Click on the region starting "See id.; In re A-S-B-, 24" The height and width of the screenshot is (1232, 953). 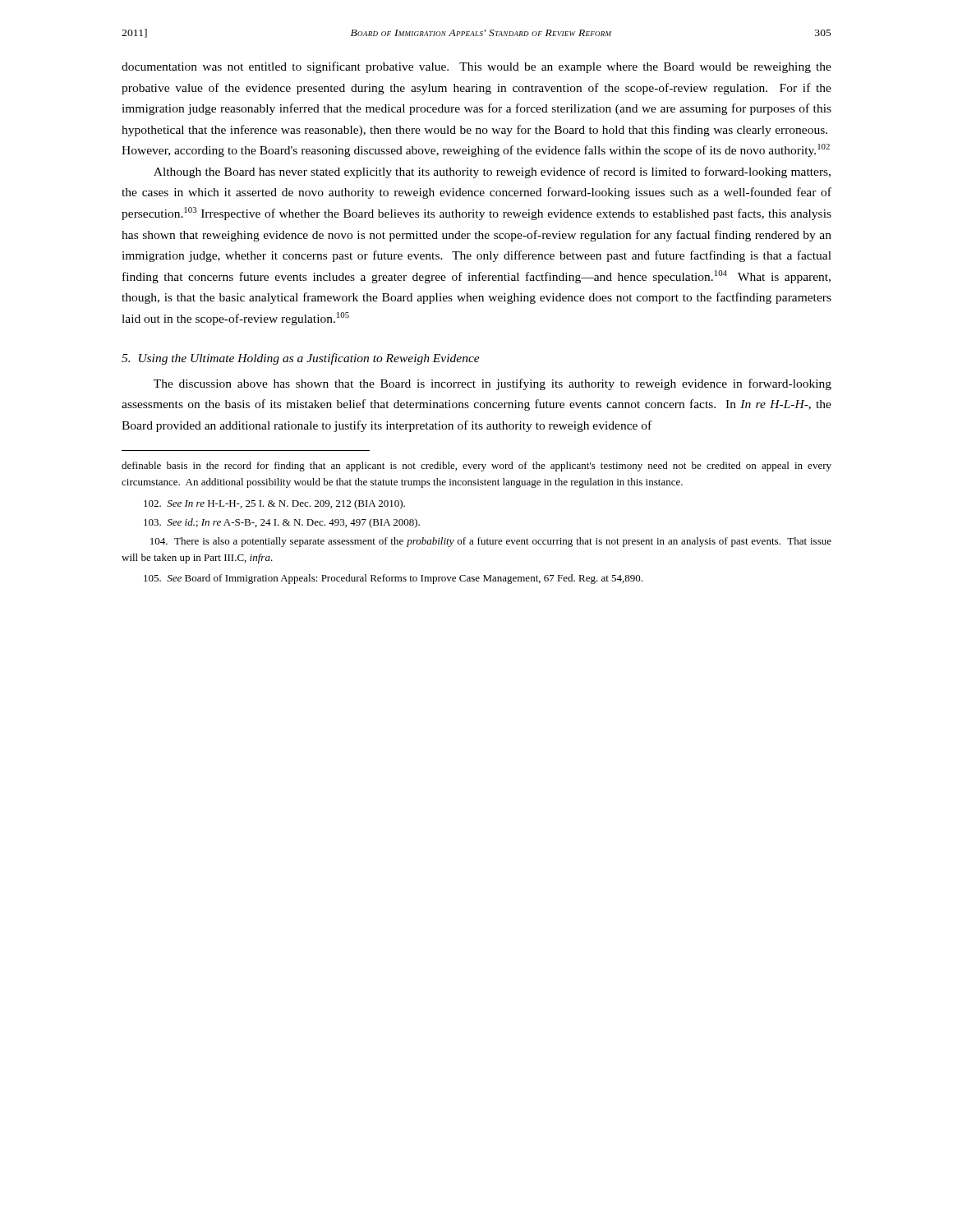(282, 522)
